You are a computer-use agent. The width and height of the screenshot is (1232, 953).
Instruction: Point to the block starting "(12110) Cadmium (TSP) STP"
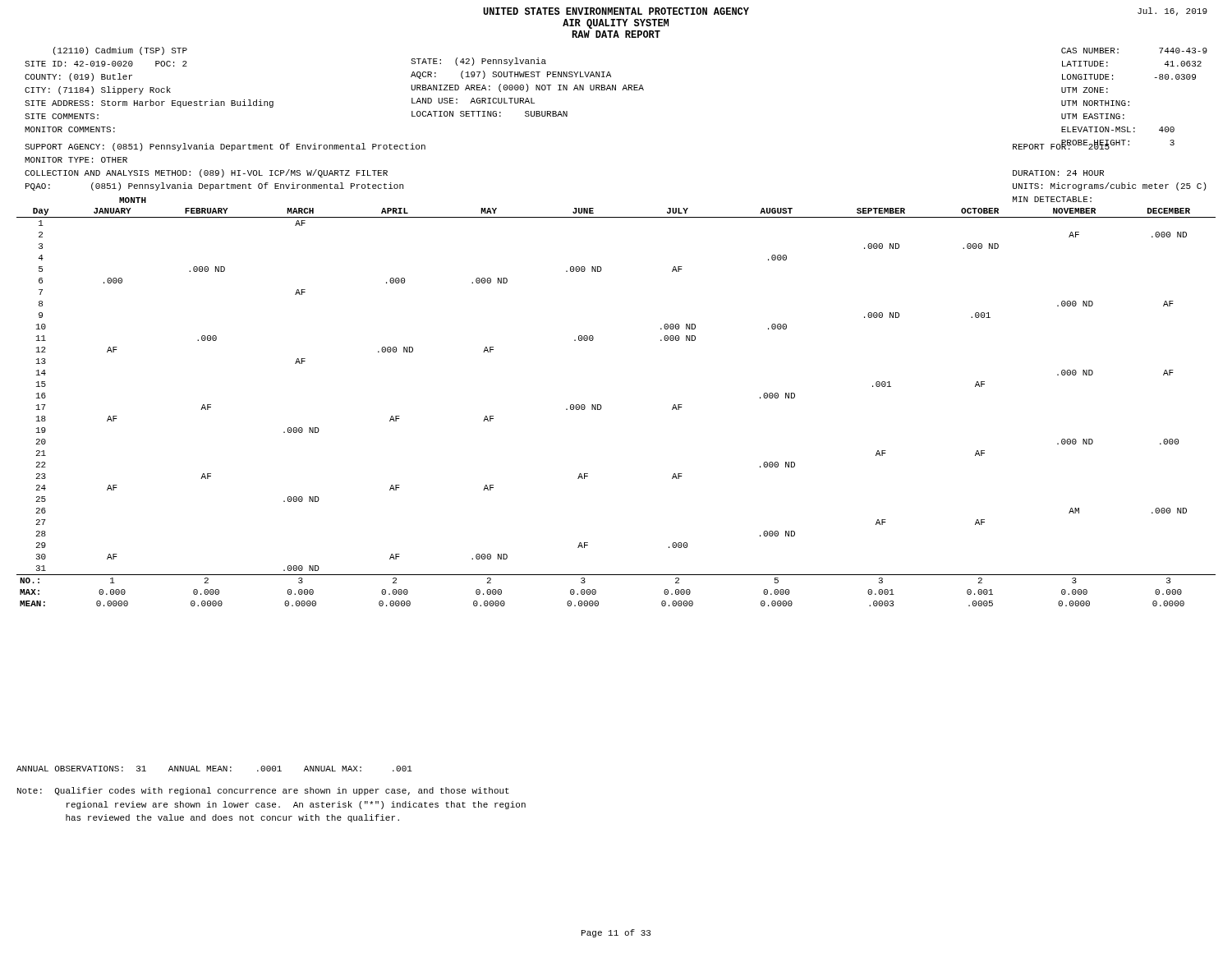click(x=149, y=90)
